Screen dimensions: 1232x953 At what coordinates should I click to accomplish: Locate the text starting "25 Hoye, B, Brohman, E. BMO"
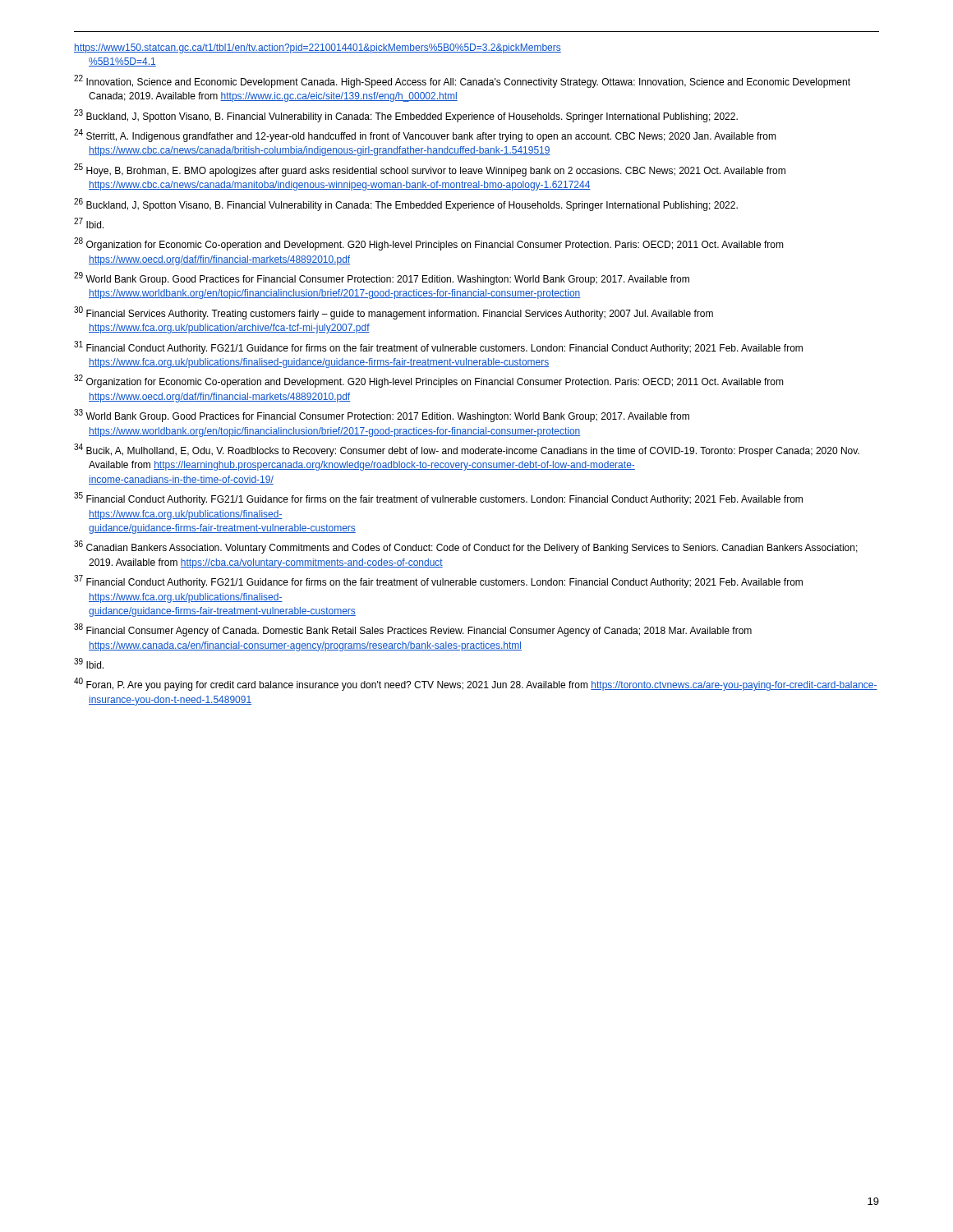[430, 177]
